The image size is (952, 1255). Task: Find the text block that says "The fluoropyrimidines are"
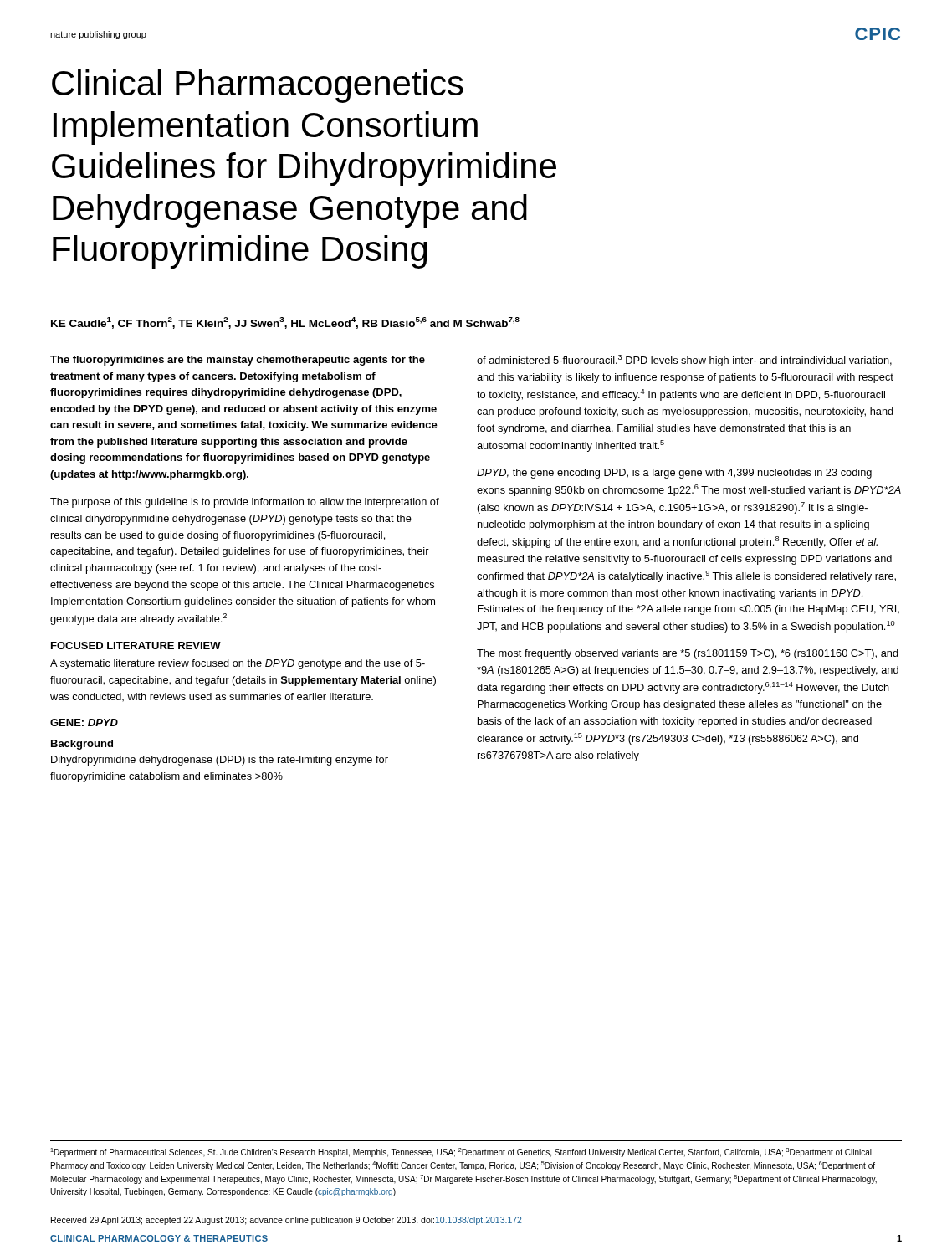click(244, 416)
